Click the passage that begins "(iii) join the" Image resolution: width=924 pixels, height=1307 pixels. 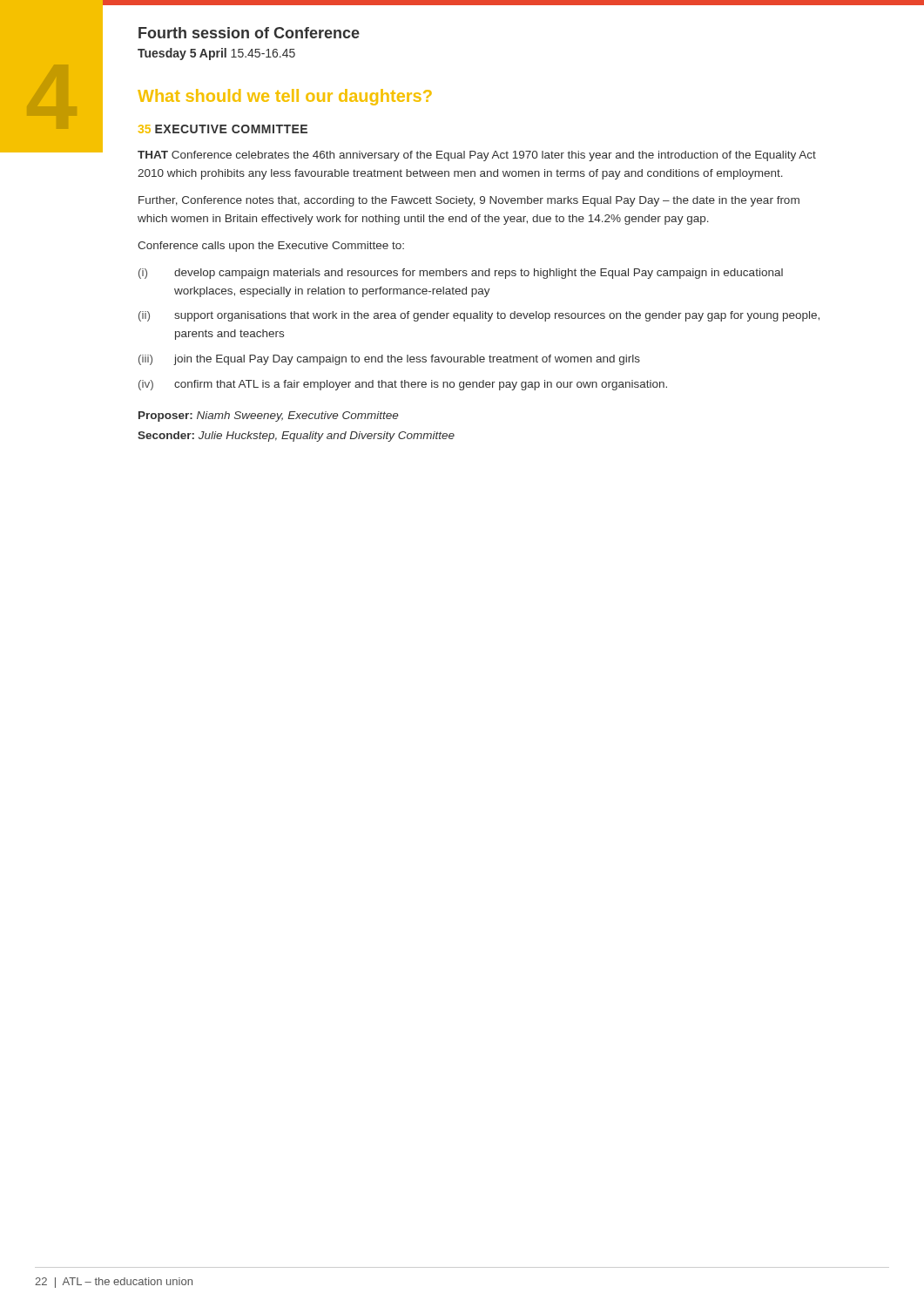click(485, 360)
